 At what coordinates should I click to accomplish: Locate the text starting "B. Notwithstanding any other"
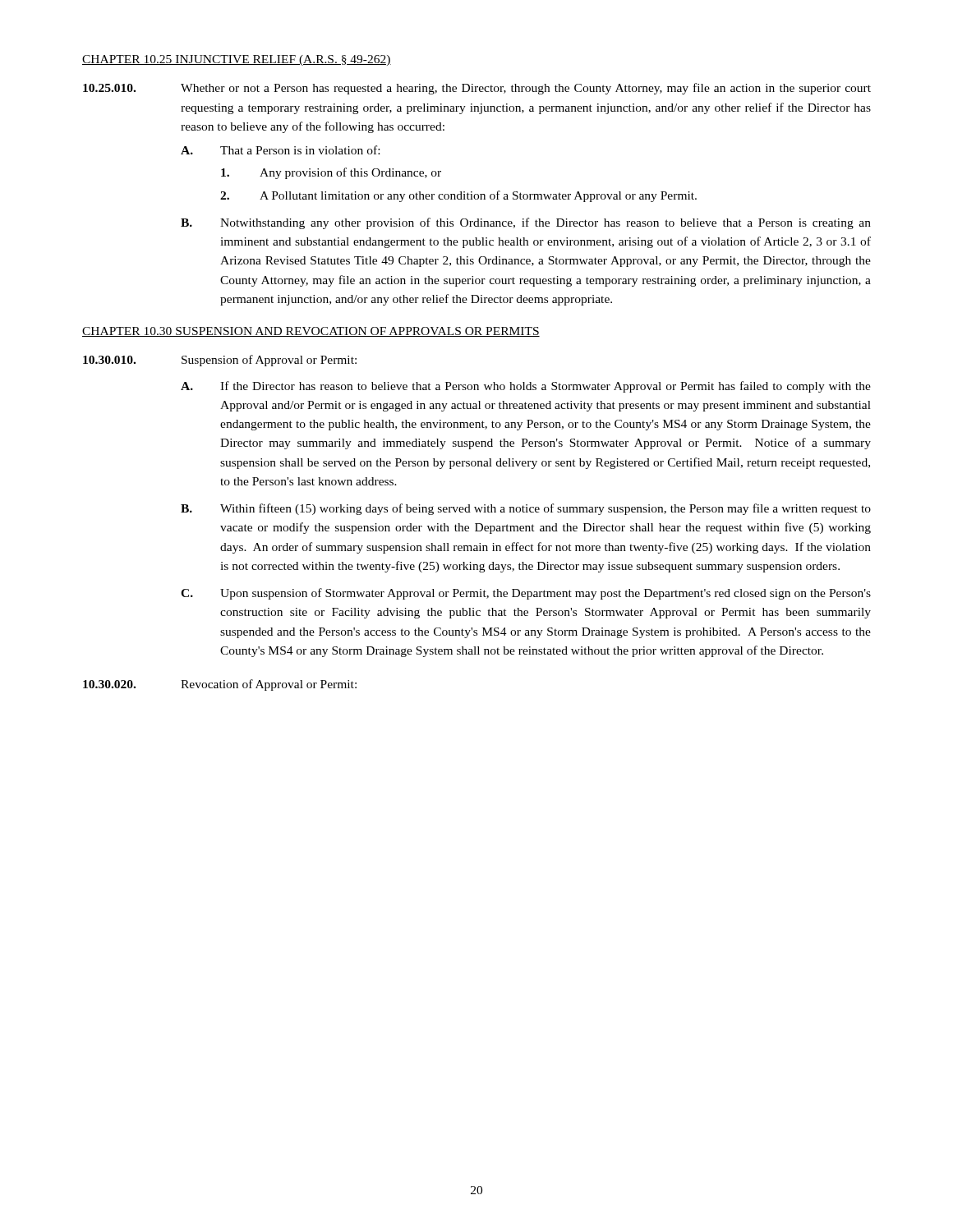(526, 260)
